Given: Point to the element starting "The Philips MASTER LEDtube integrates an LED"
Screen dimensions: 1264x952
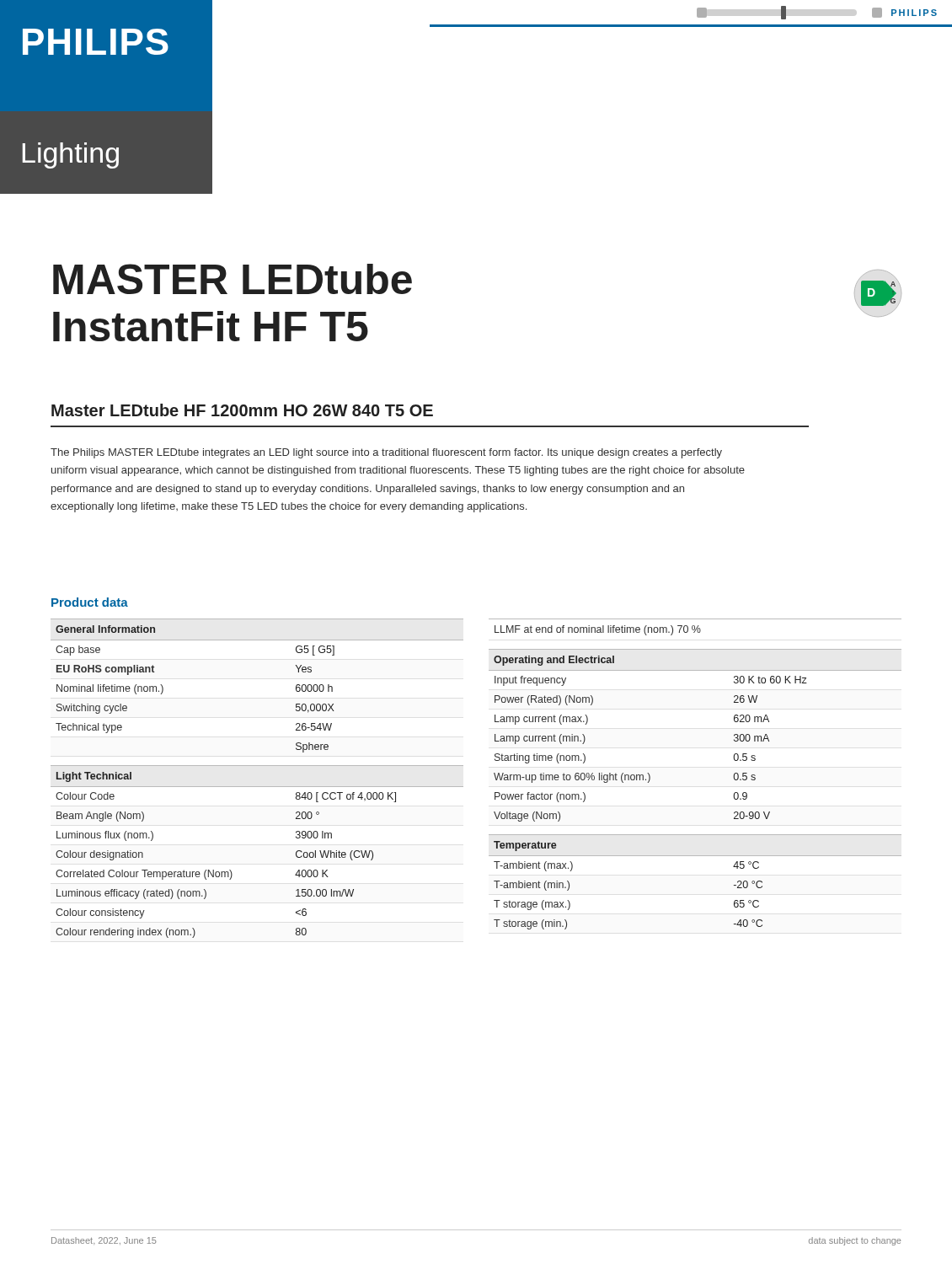Looking at the screenshot, I should click(x=398, y=479).
